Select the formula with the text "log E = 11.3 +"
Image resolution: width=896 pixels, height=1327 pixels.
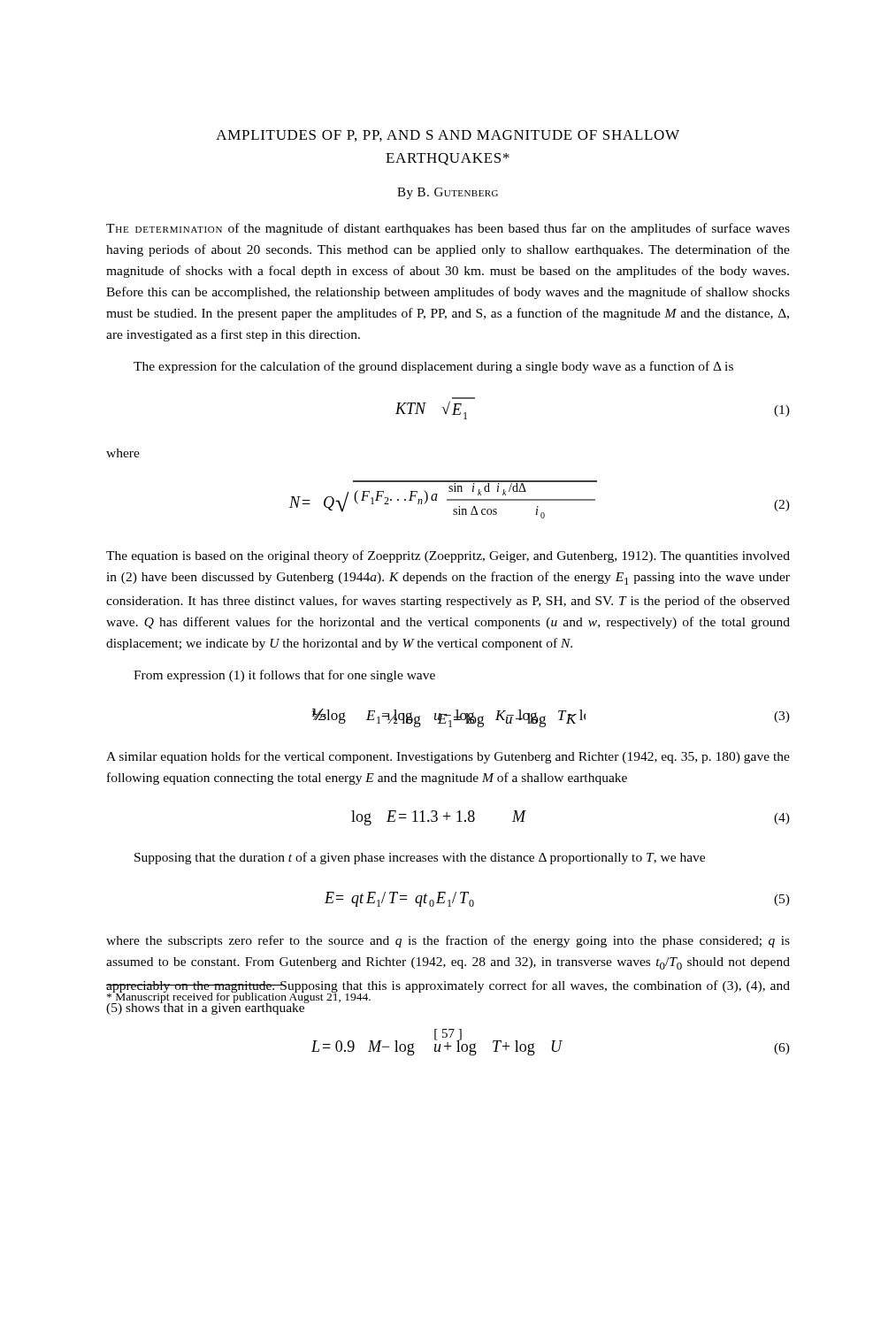point(415,818)
